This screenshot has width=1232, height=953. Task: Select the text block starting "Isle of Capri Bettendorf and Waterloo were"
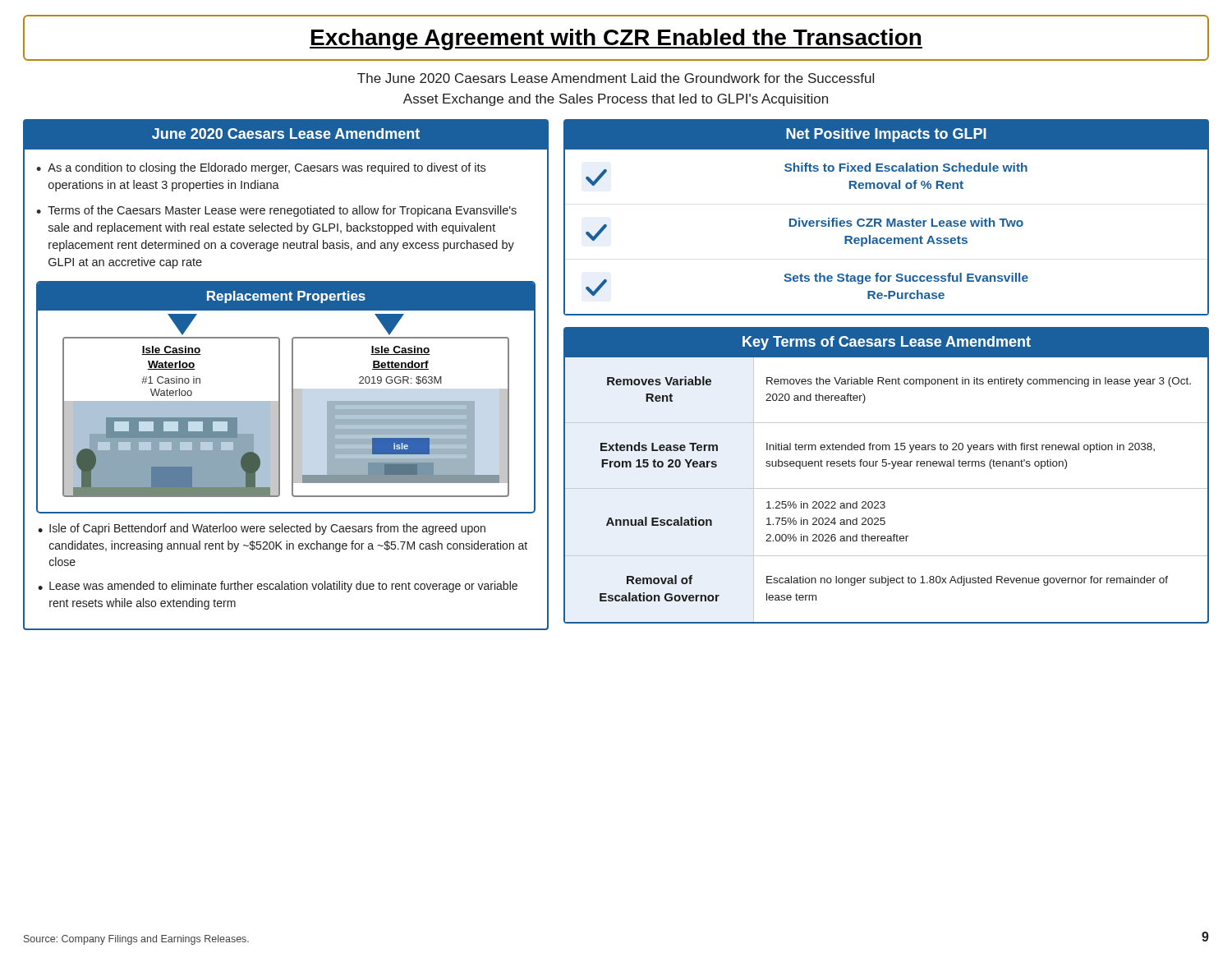(288, 545)
